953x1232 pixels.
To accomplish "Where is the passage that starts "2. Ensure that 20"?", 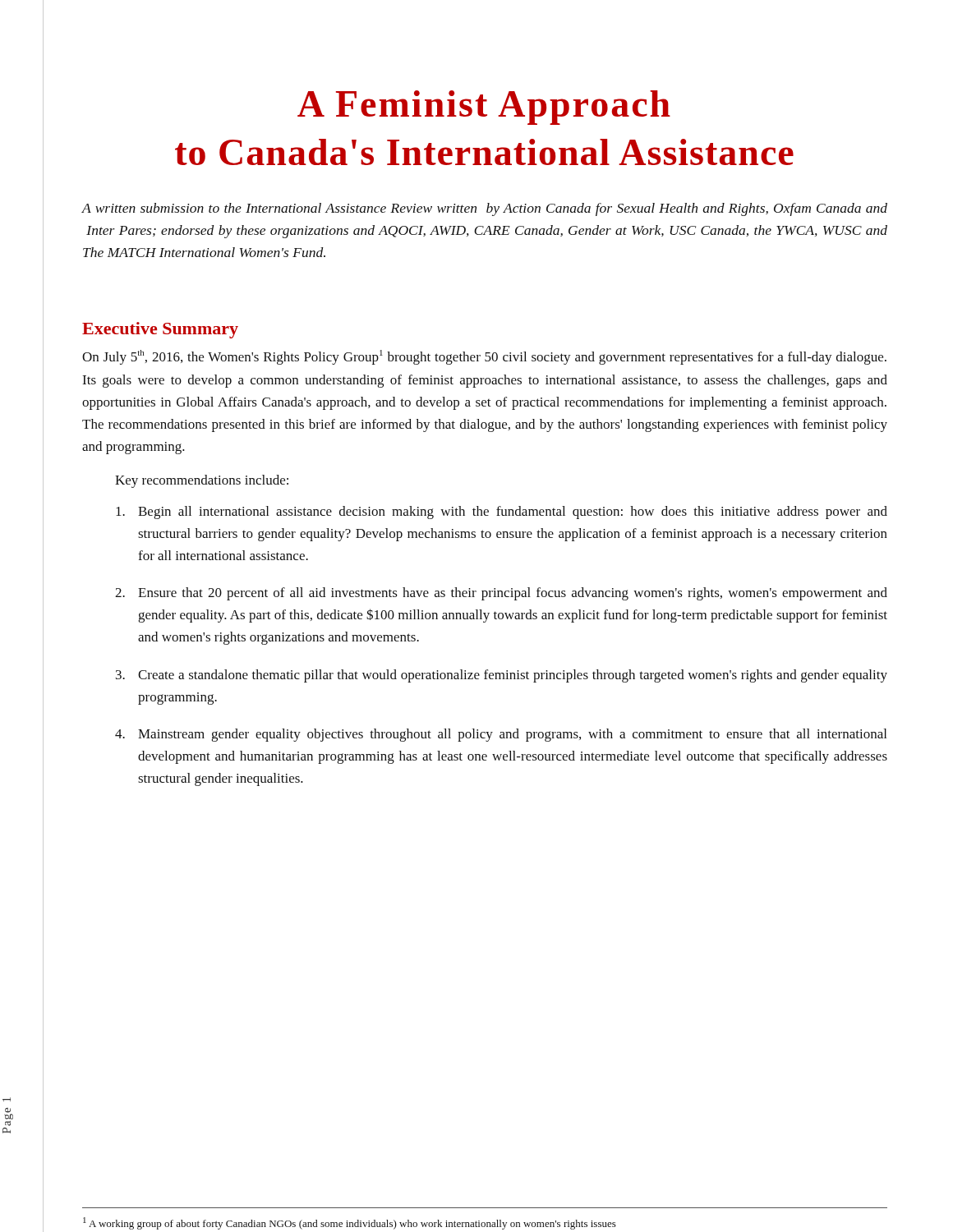I will (501, 615).
